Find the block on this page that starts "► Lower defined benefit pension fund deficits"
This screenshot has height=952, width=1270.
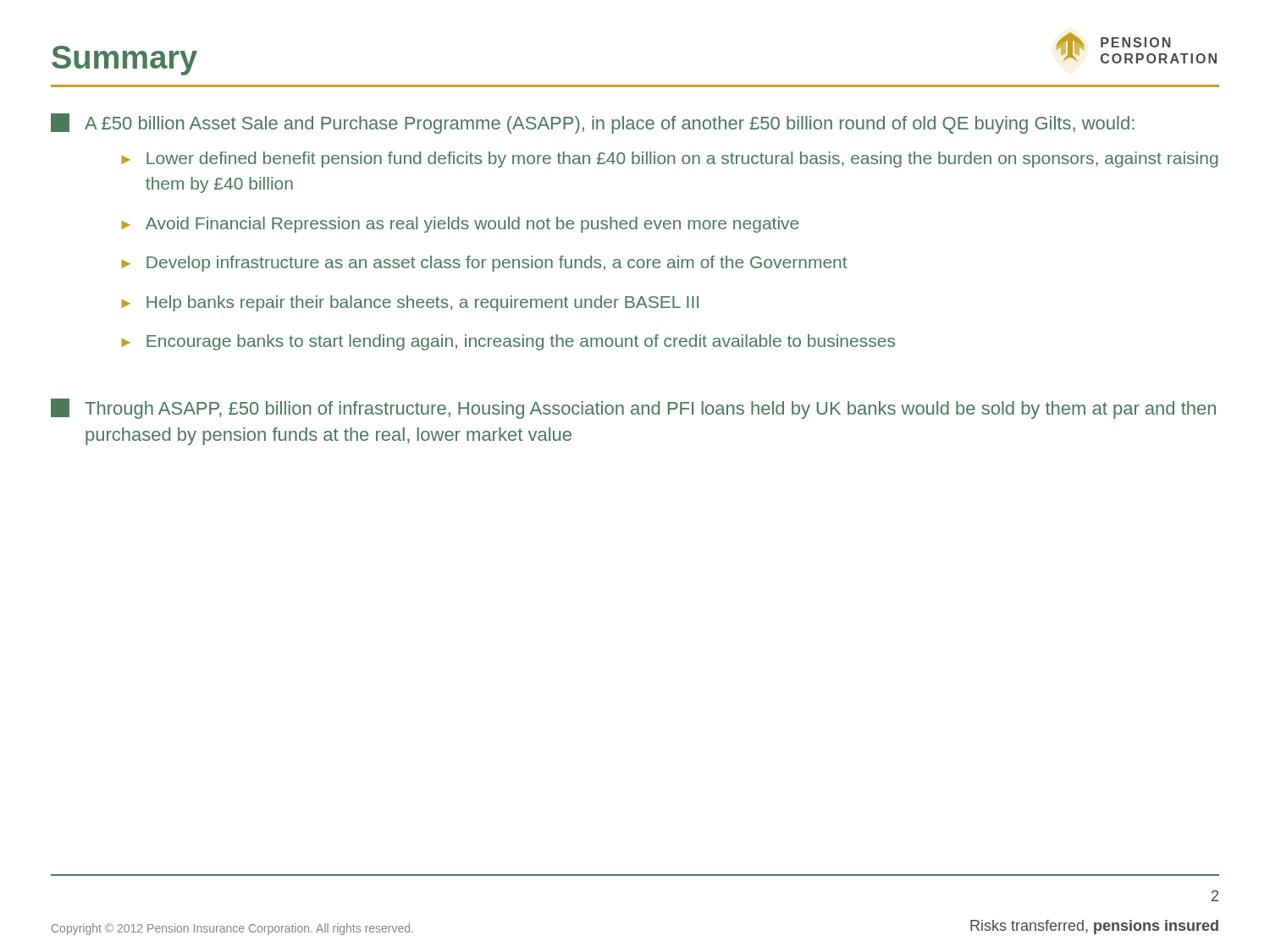[x=669, y=171]
